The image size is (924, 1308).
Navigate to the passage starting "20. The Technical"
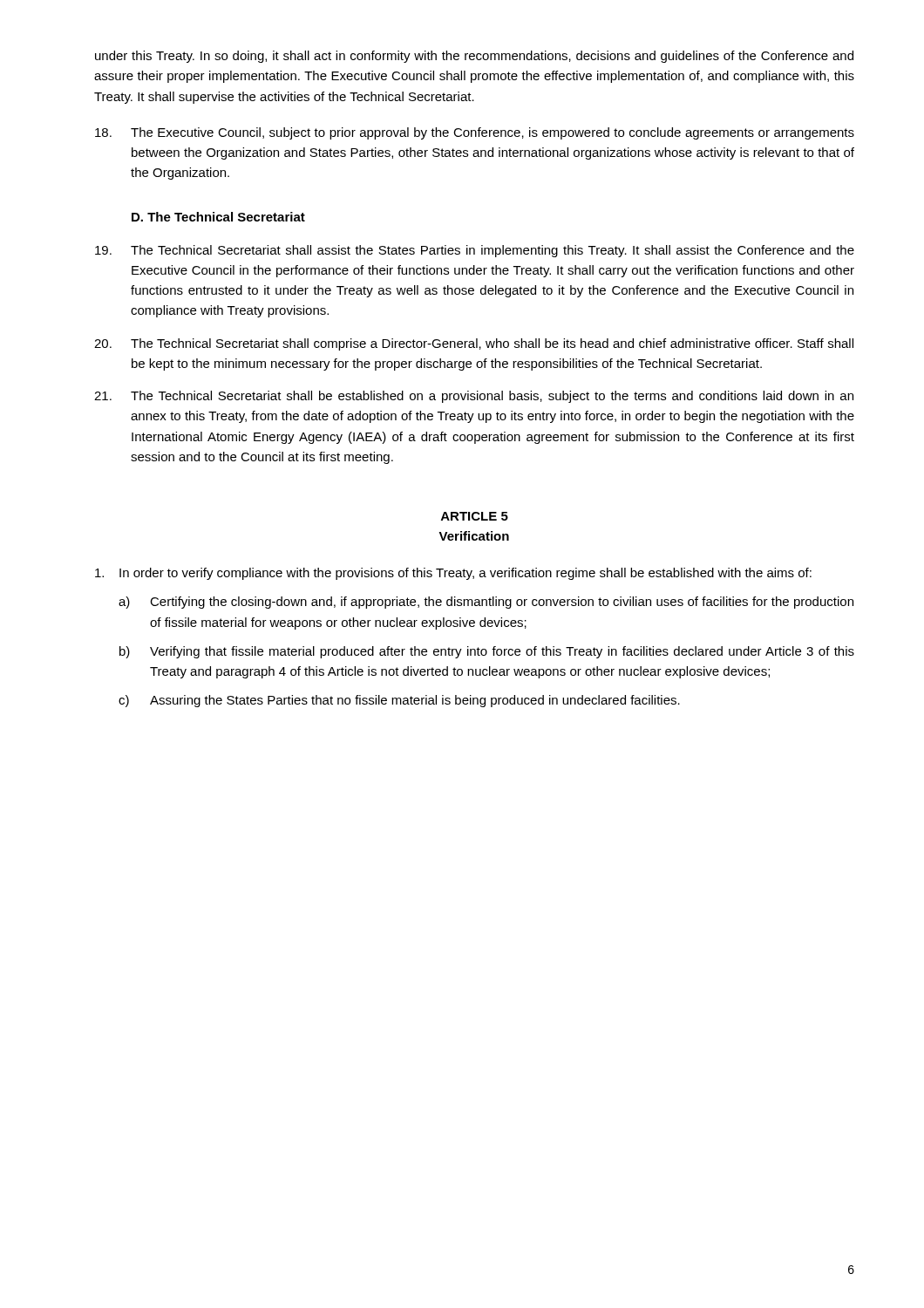(474, 353)
